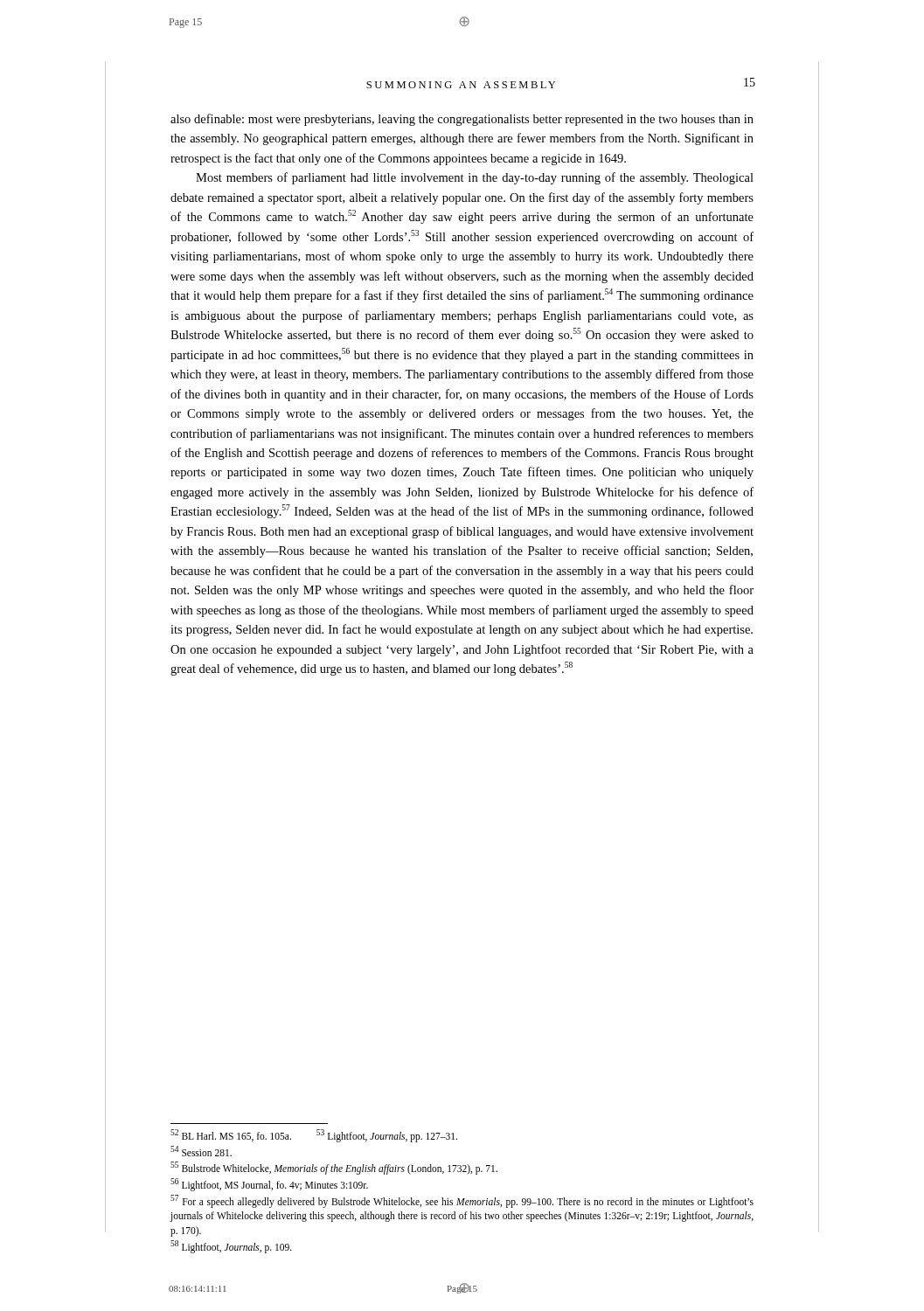The image size is (924, 1311).
Task: Select the text starting "summoning an assembly"
Action: point(462,85)
